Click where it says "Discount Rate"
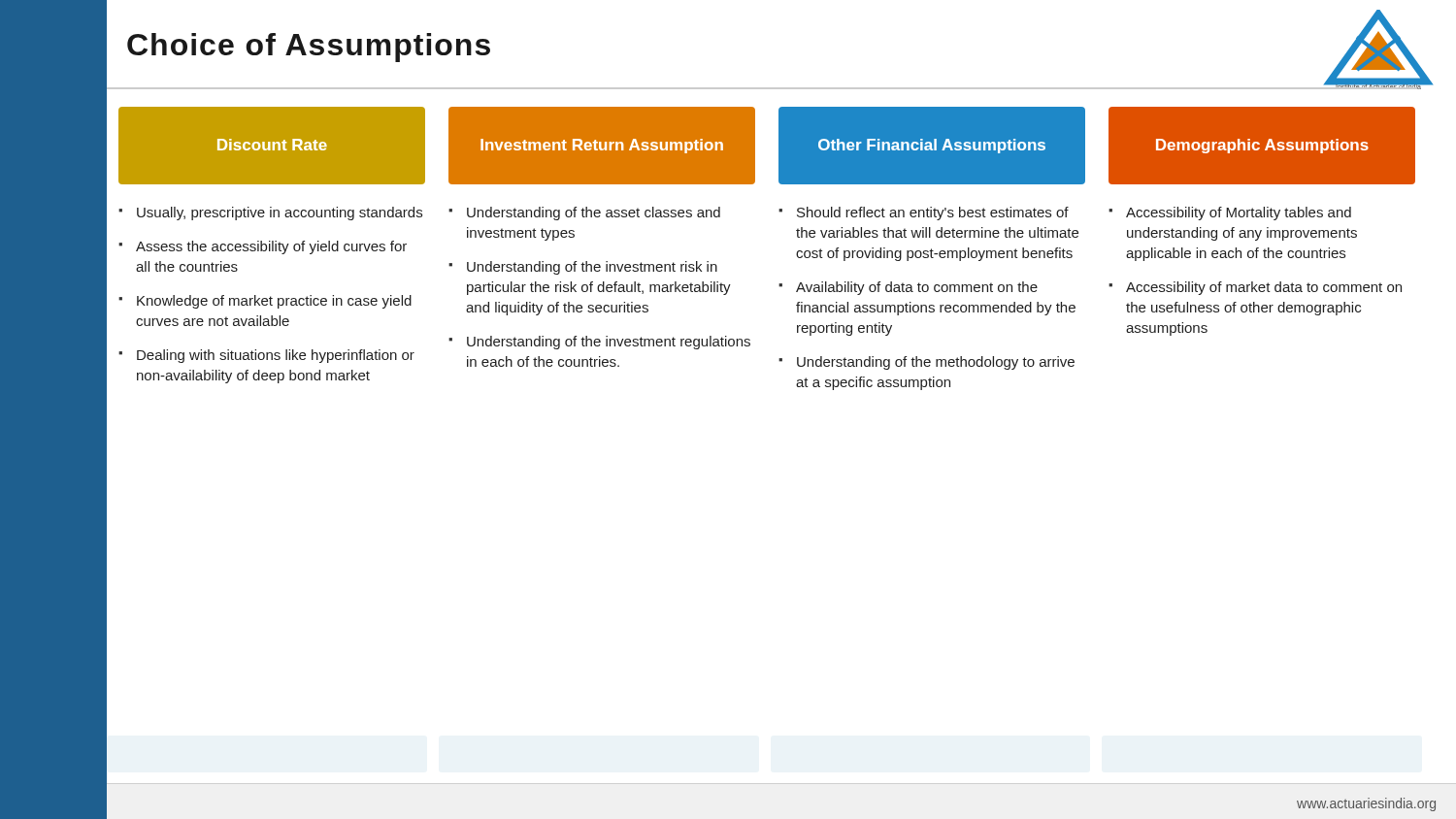This screenshot has height=819, width=1456. 272,146
